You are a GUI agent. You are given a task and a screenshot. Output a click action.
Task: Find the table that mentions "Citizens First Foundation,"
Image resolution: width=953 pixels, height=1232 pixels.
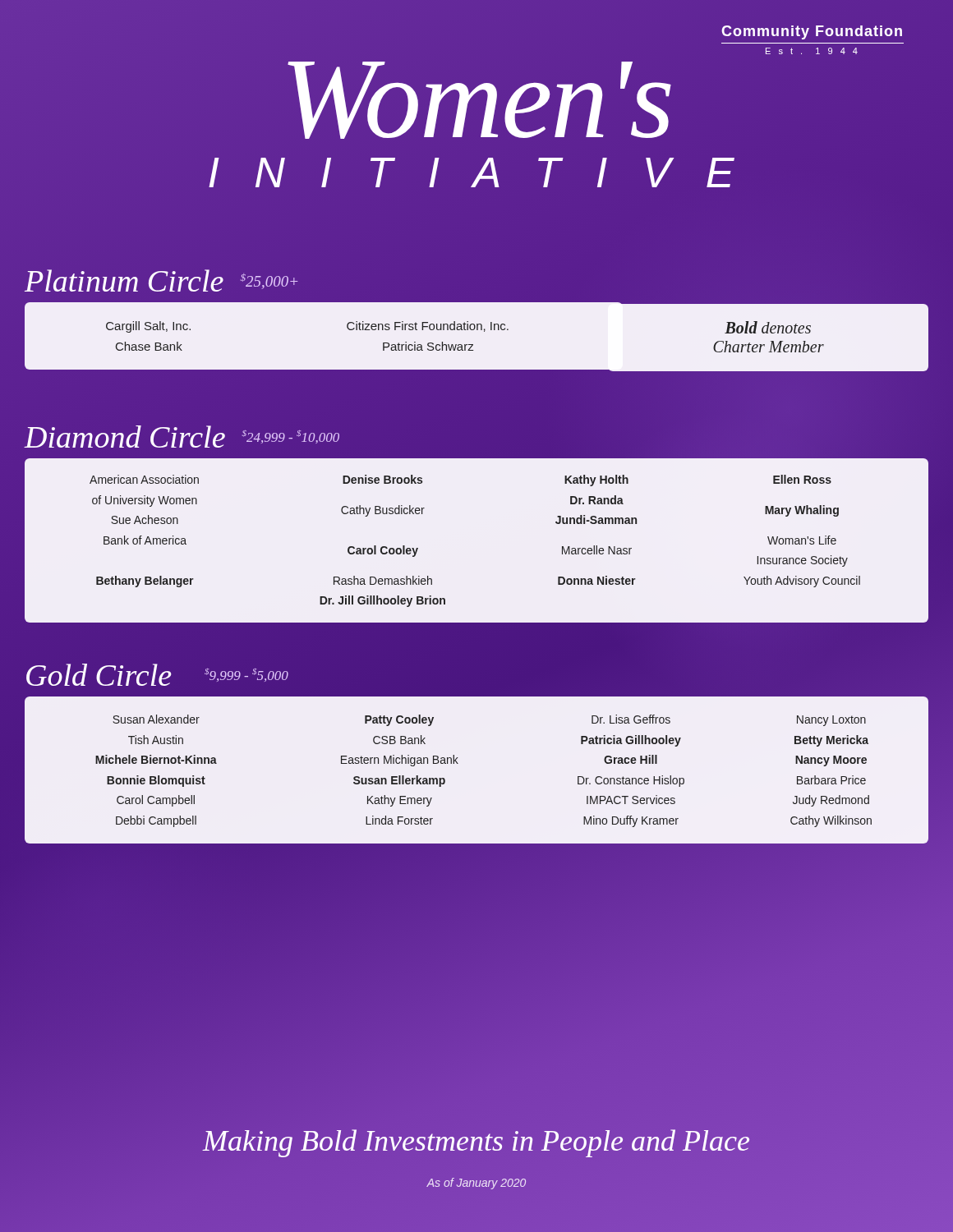(324, 336)
